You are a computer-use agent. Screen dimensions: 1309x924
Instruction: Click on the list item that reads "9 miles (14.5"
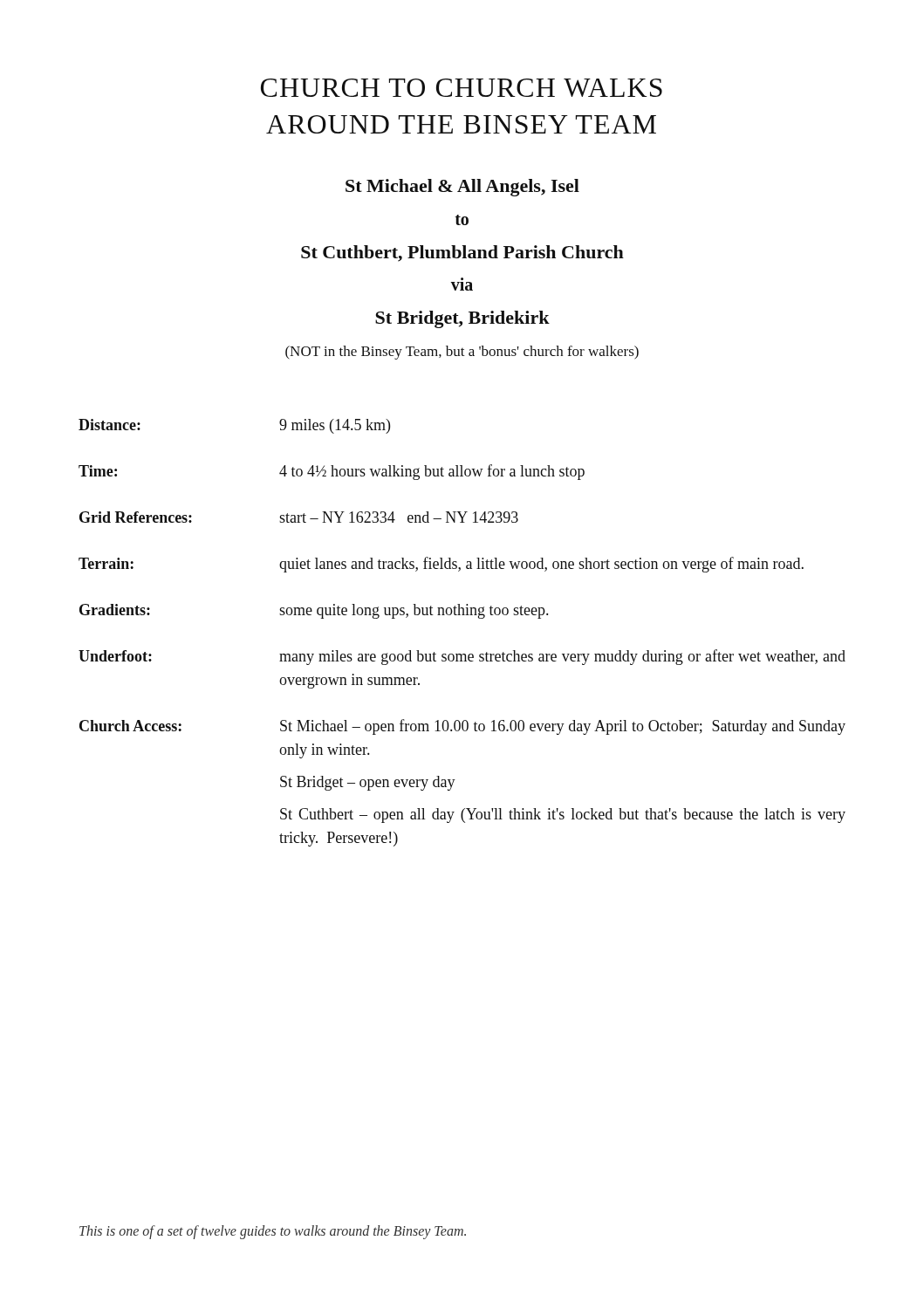tap(335, 425)
